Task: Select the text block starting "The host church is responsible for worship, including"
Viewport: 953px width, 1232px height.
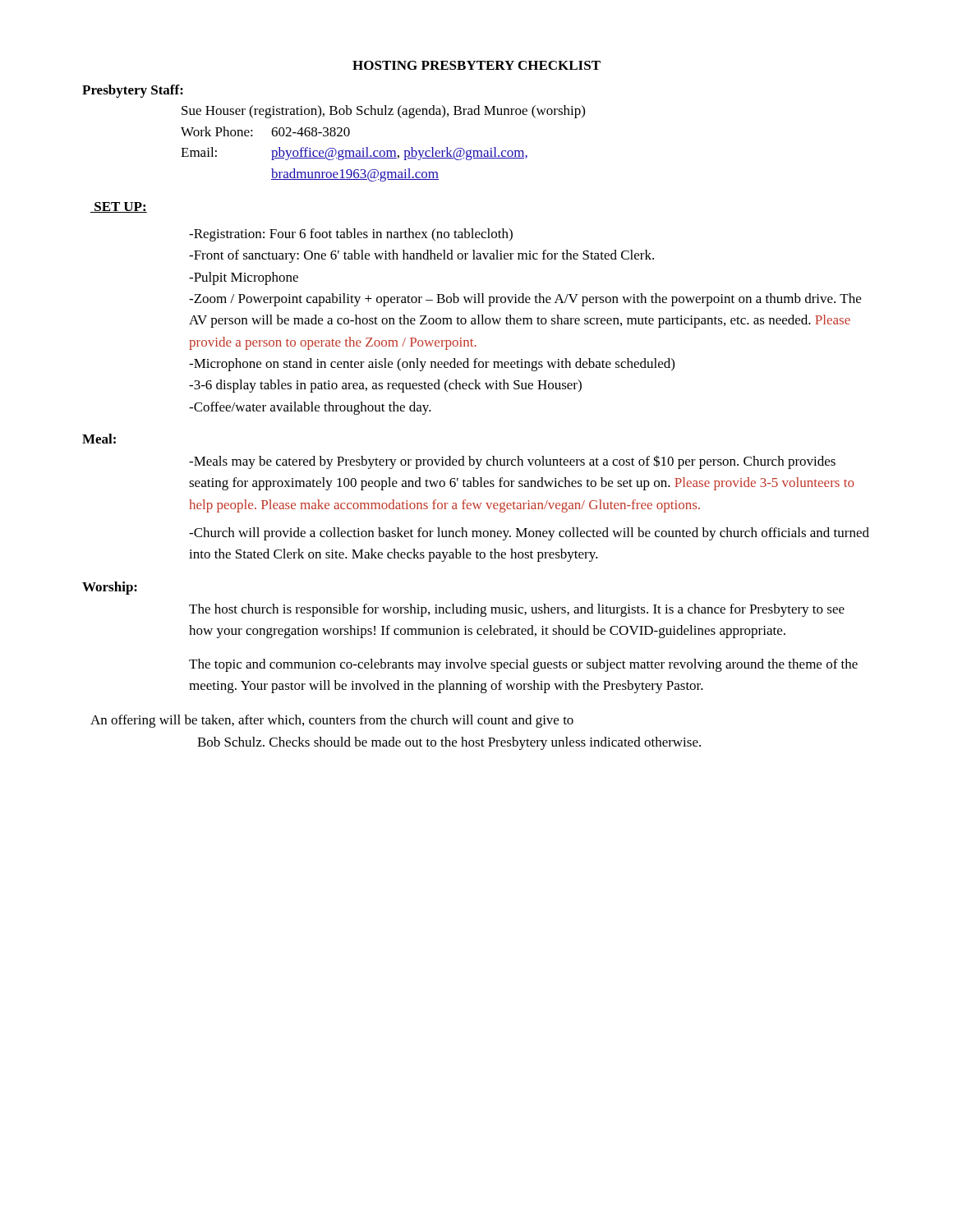Action: (x=517, y=620)
